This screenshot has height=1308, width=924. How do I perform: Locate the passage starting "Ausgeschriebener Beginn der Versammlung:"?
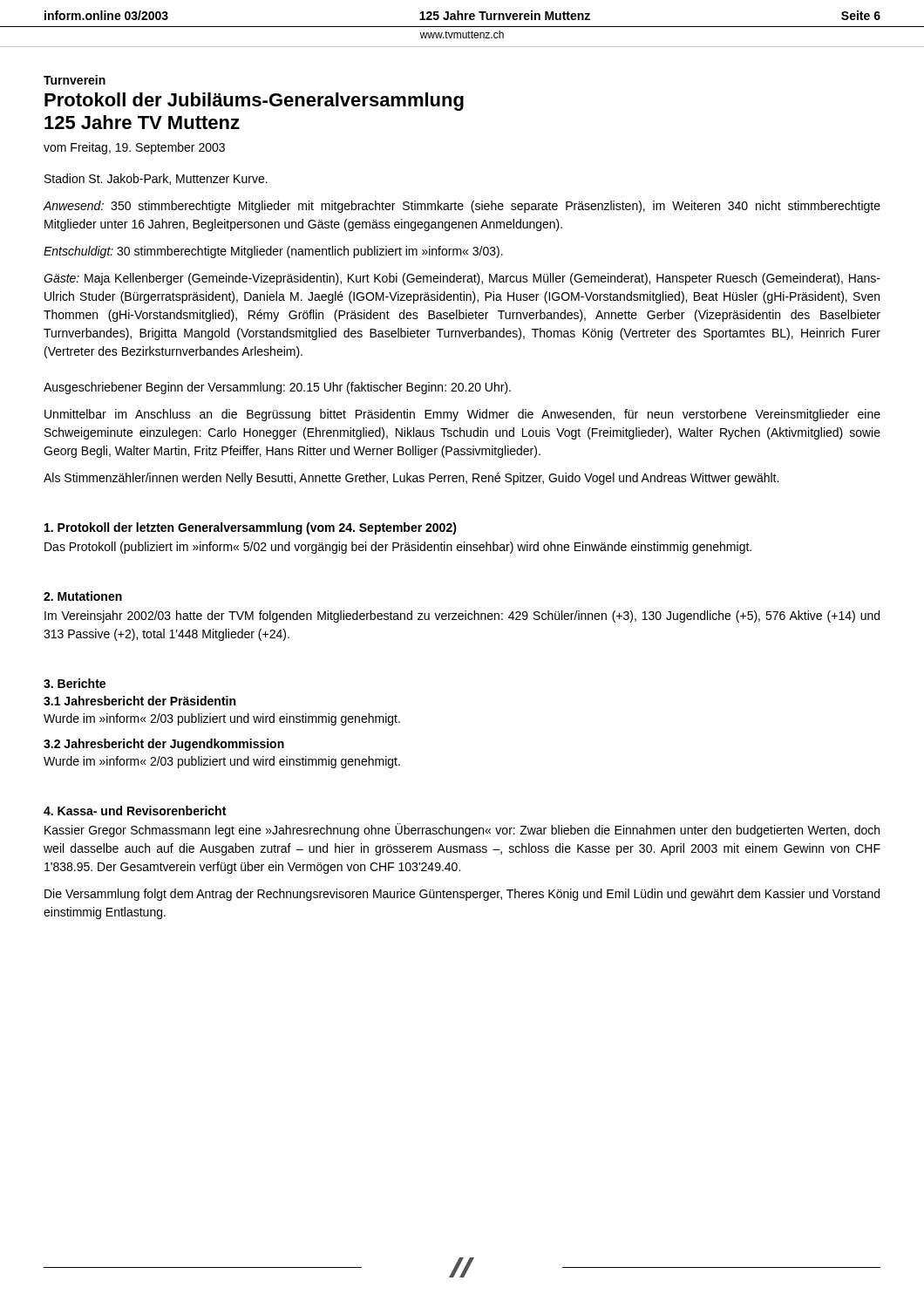point(278,387)
